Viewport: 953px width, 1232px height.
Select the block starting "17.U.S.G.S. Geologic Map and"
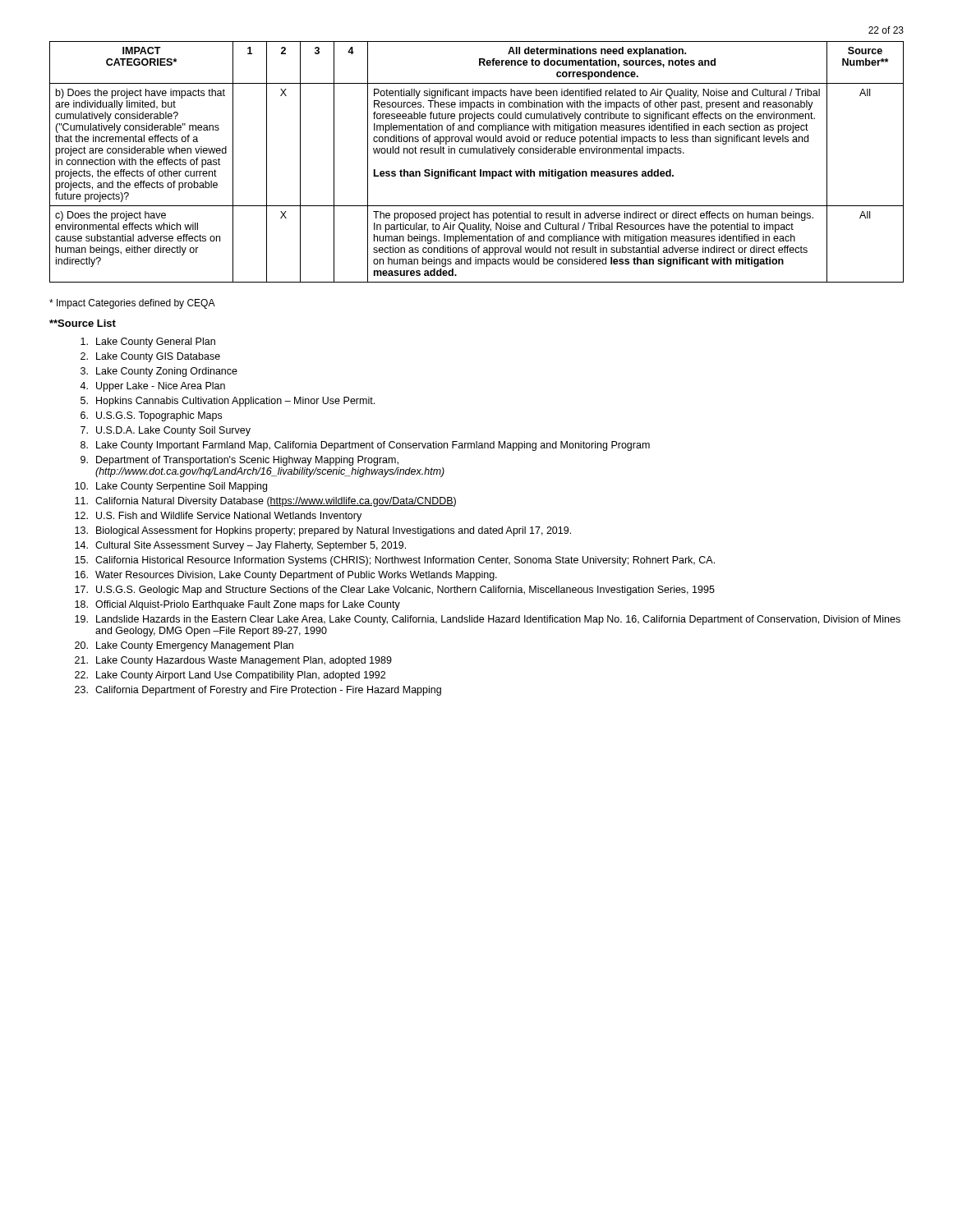485,590
